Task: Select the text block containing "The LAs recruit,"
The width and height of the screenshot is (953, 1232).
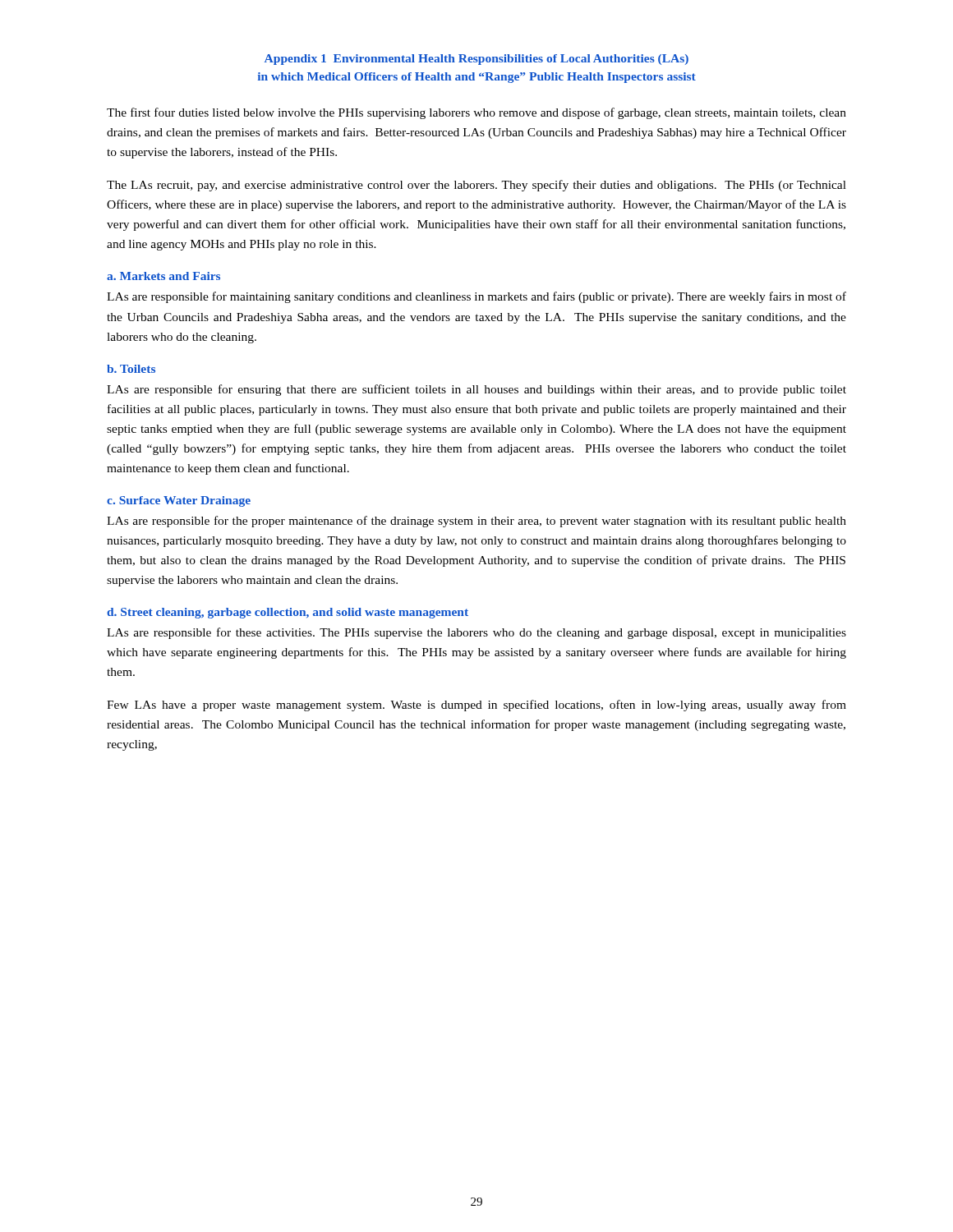Action: (x=476, y=214)
